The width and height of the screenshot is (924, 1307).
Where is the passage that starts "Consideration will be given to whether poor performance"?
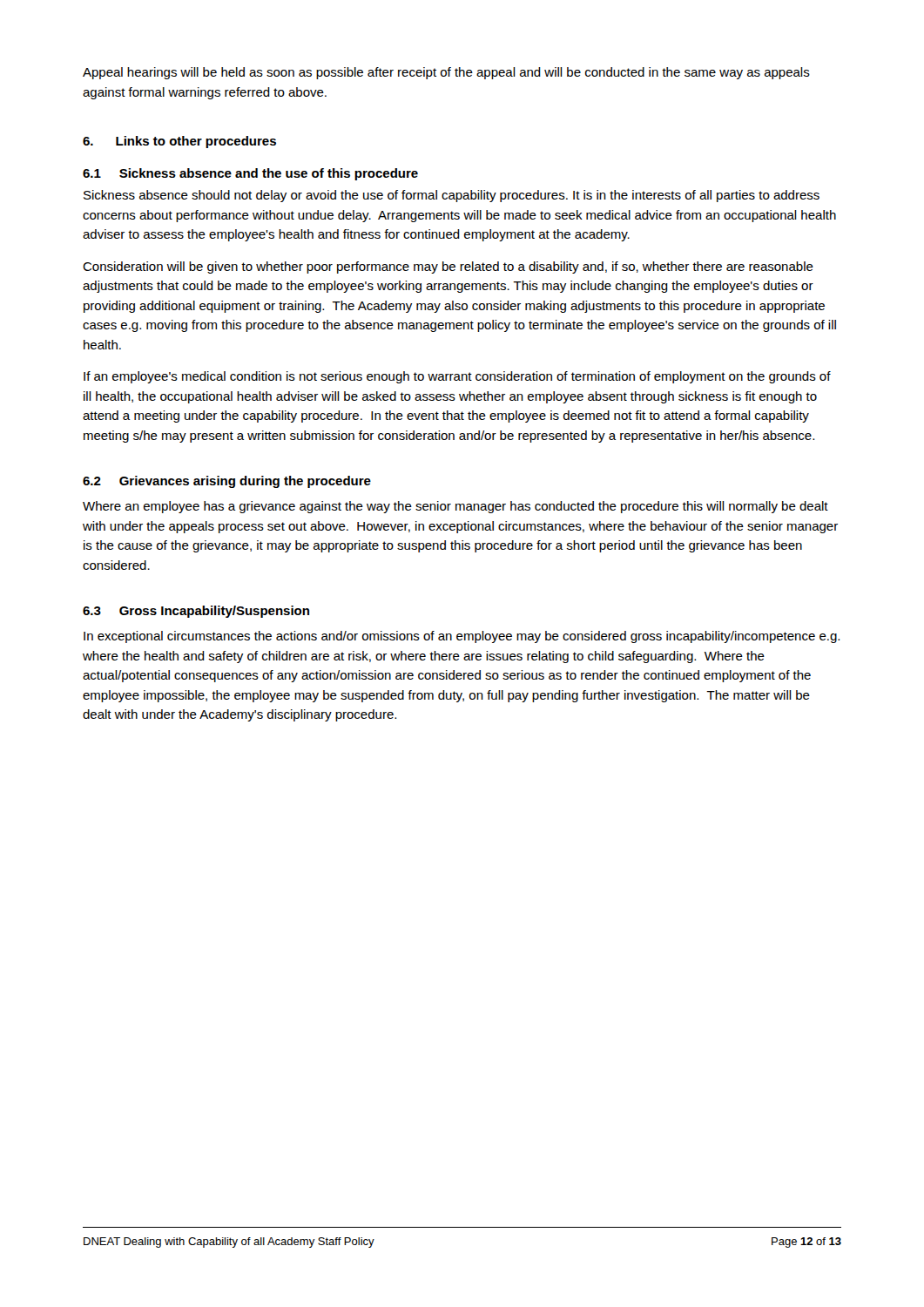pyautogui.click(x=460, y=305)
